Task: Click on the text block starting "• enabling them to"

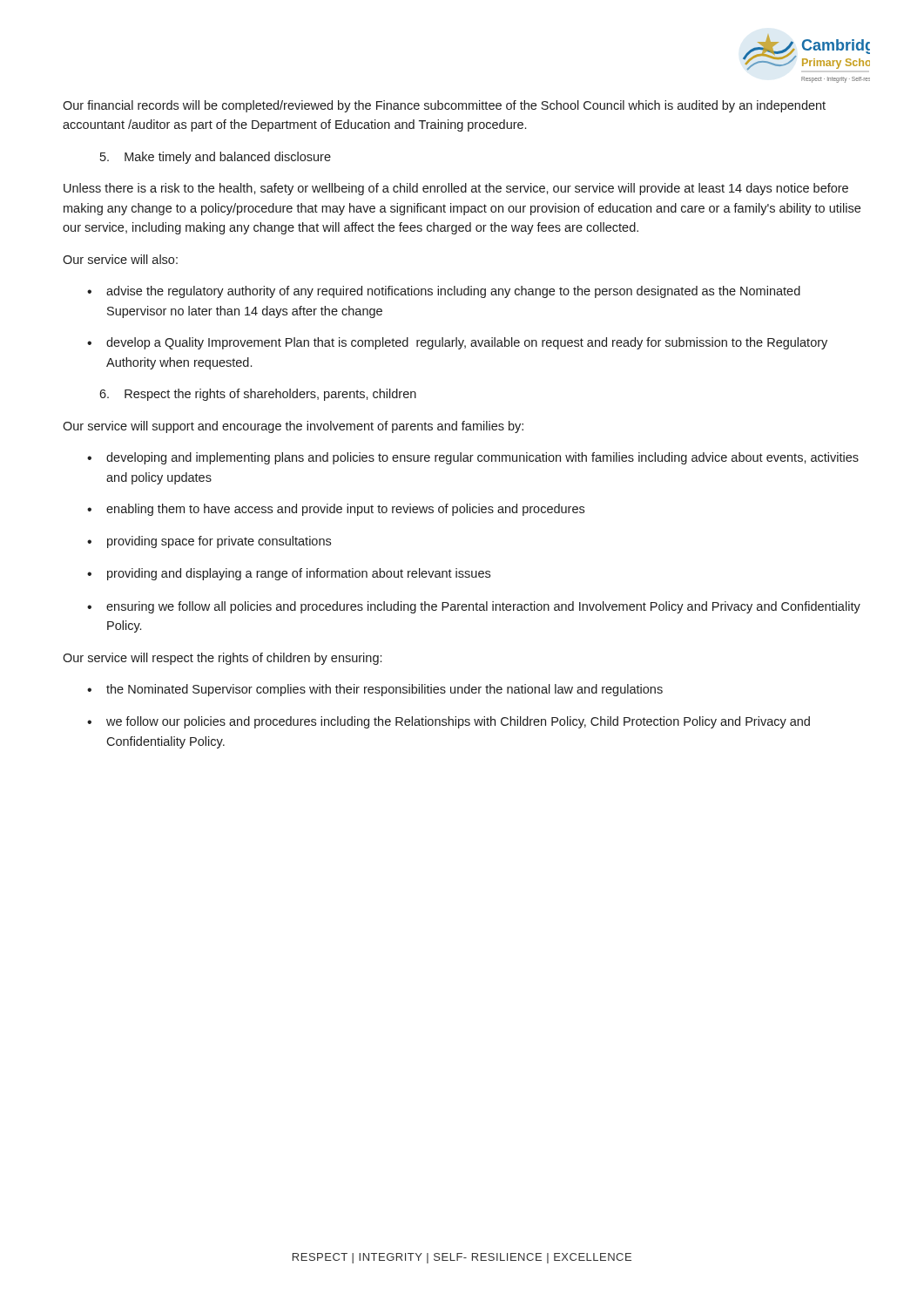Action: 474,509
